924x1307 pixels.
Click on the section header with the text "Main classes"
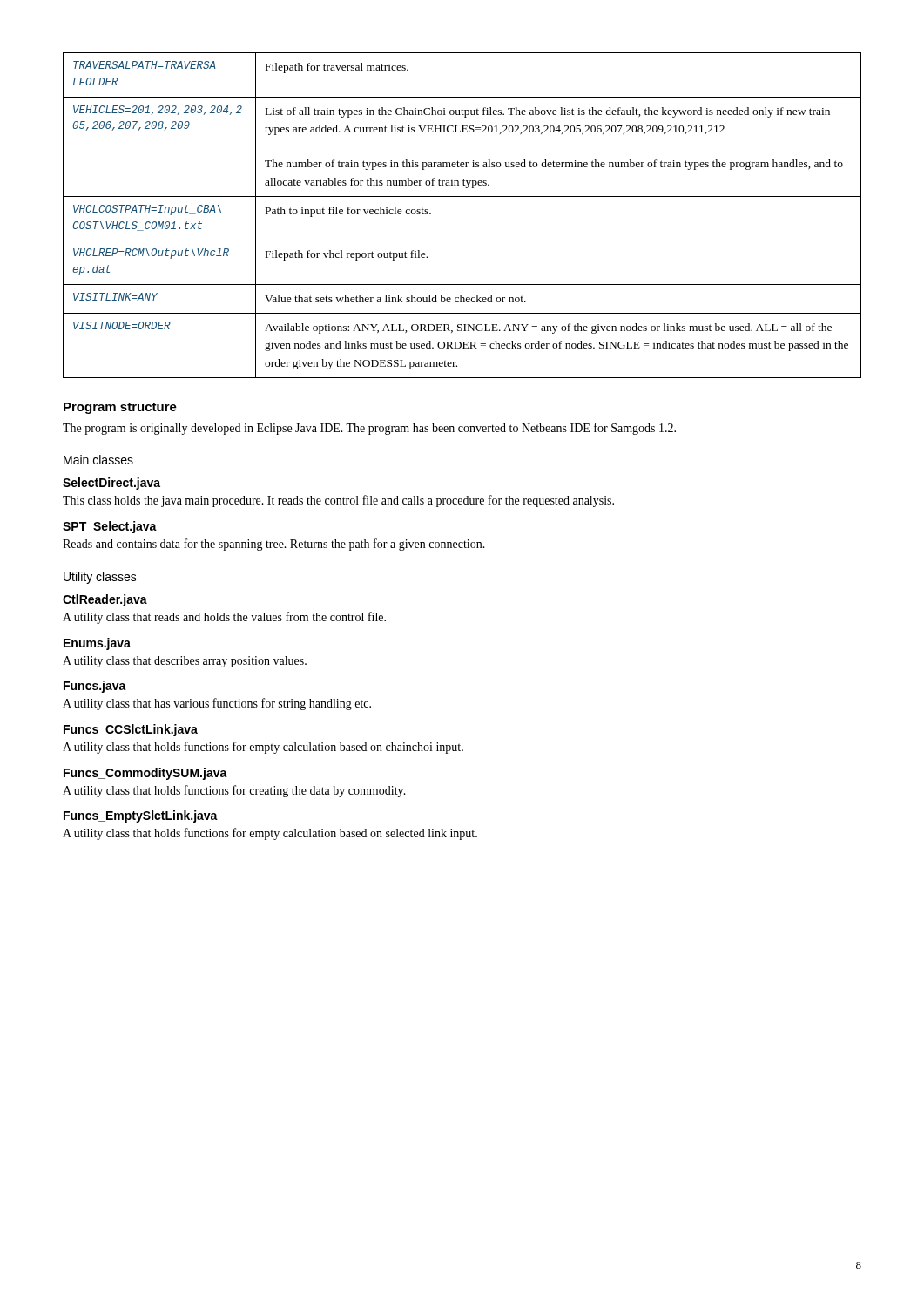click(98, 460)
